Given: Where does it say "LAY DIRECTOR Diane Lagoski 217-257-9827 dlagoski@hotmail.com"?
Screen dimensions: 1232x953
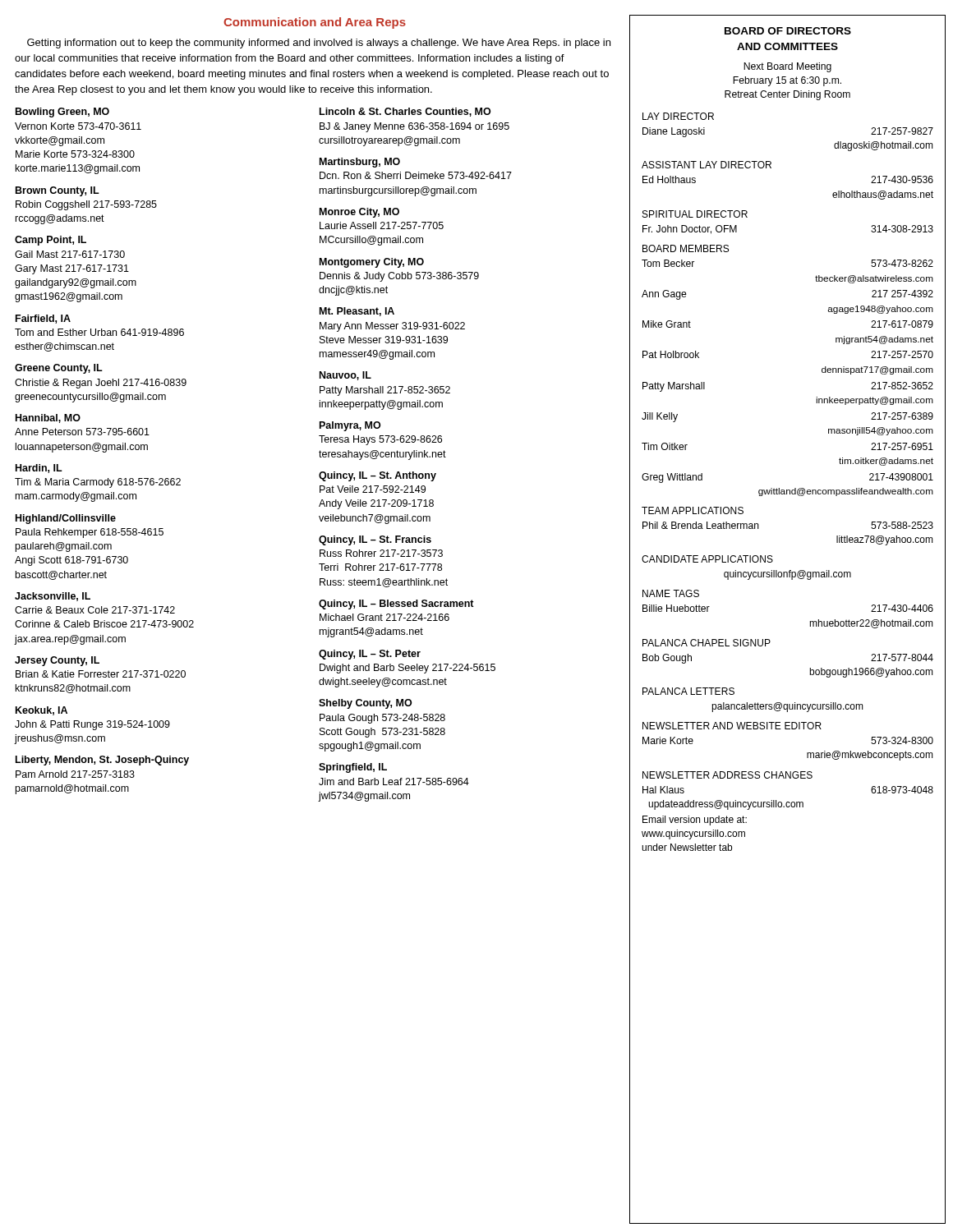Looking at the screenshot, I should coord(678,116).
